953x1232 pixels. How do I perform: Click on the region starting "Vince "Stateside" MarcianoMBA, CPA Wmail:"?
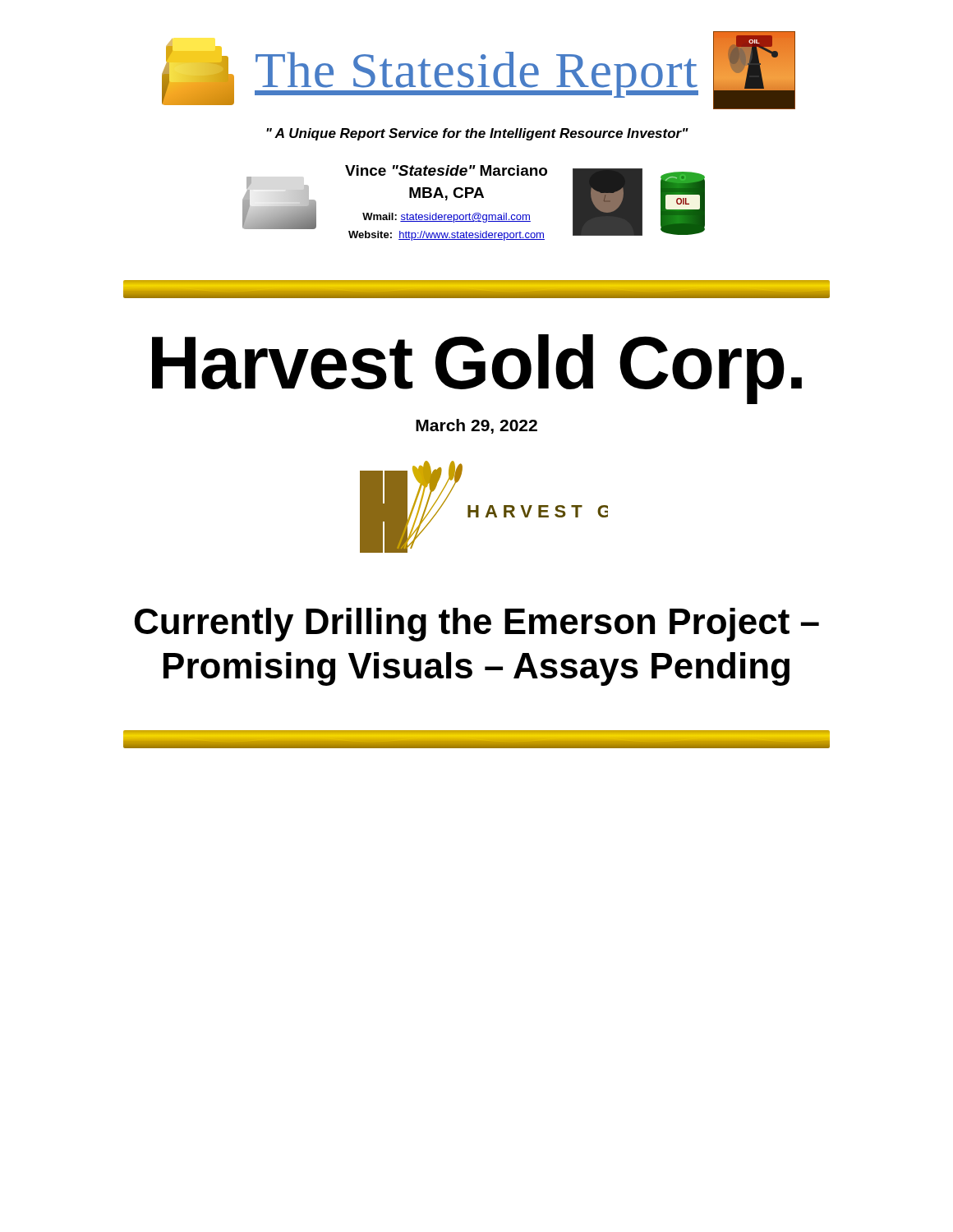pyautogui.click(x=476, y=202)
